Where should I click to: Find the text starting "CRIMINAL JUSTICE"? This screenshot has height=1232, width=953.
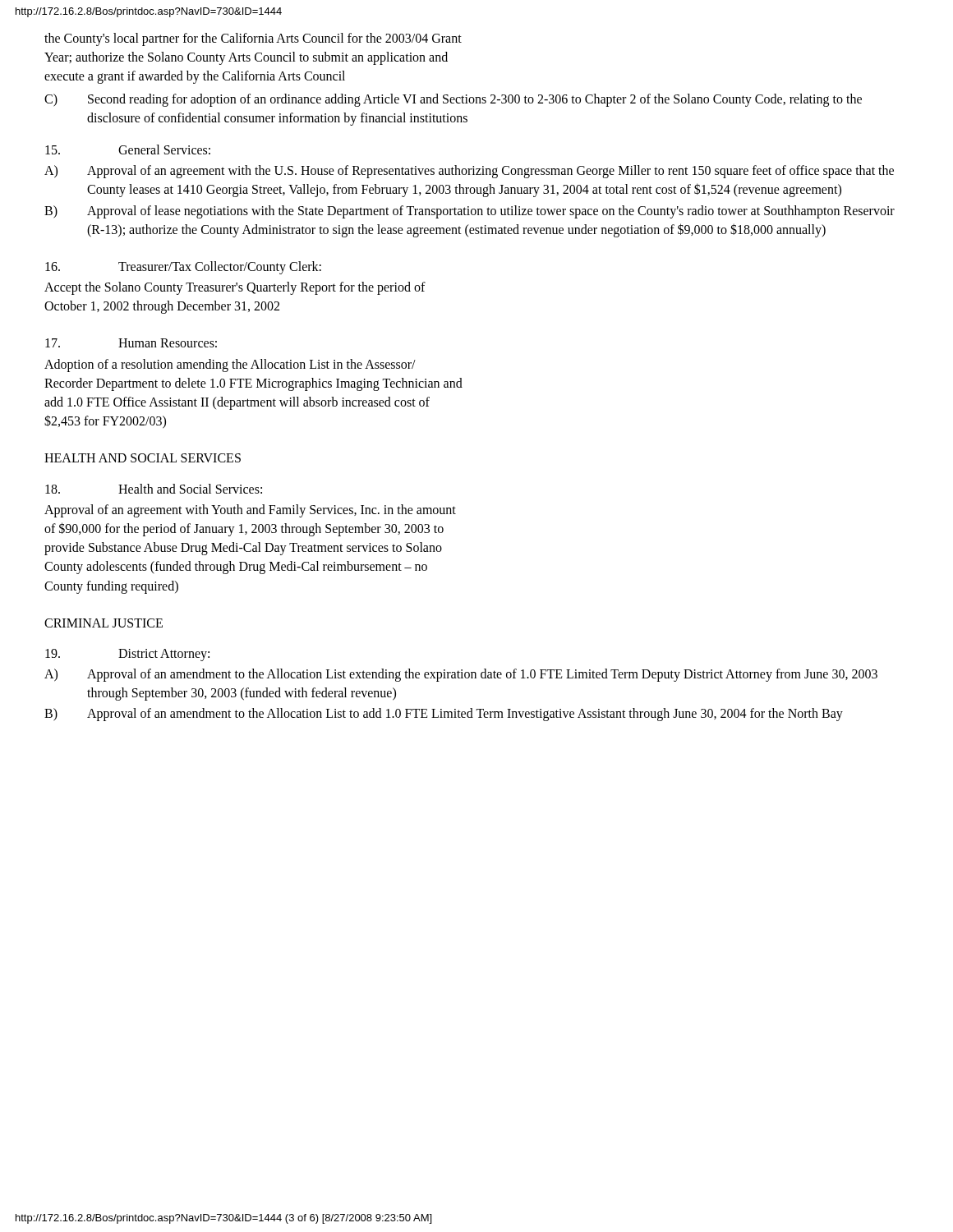(x=104, y=623)
